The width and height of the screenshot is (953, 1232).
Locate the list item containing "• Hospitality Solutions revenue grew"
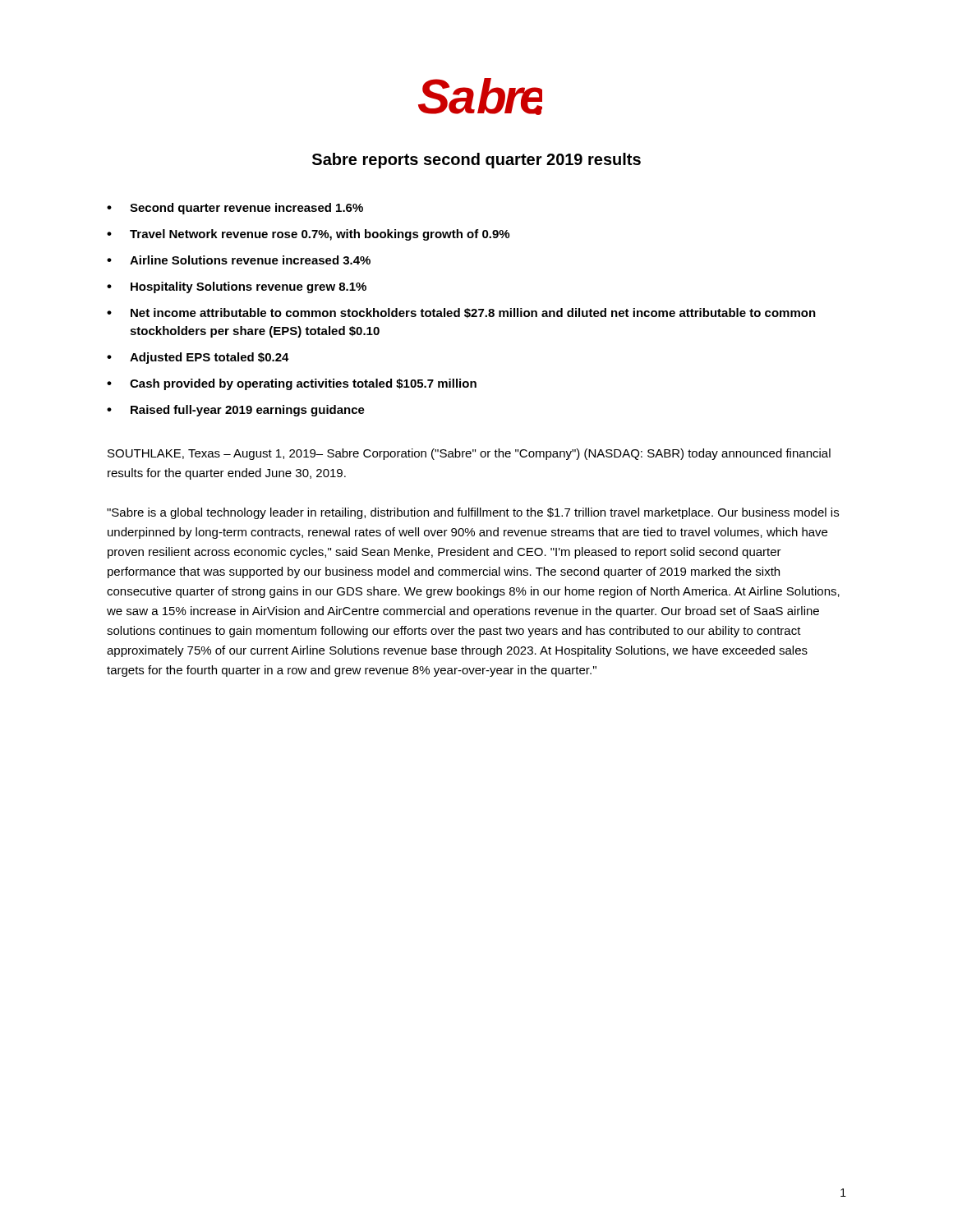pyautogui.click(x=237, y=287)
